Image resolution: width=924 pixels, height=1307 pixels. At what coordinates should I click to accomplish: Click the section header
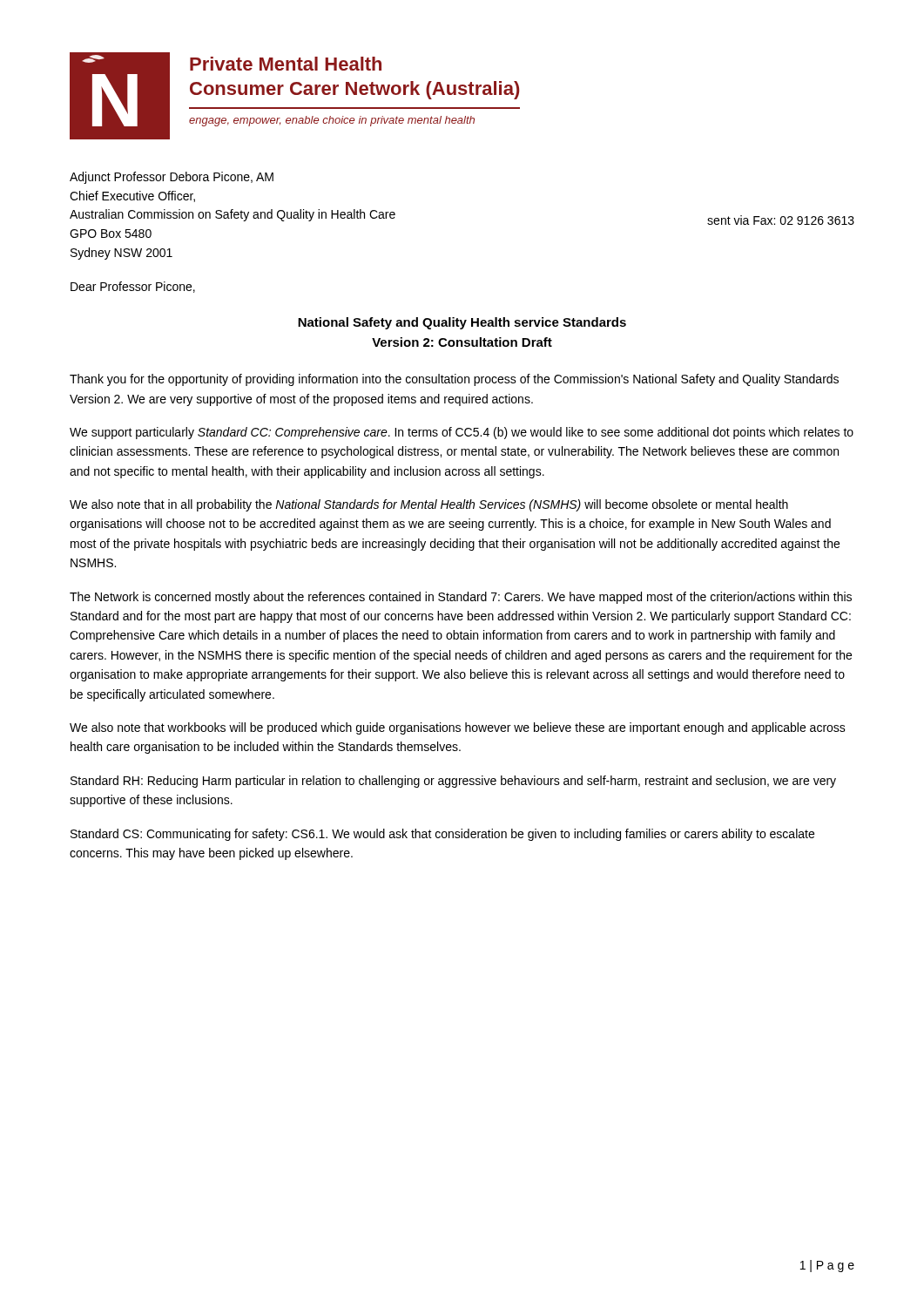462,332
